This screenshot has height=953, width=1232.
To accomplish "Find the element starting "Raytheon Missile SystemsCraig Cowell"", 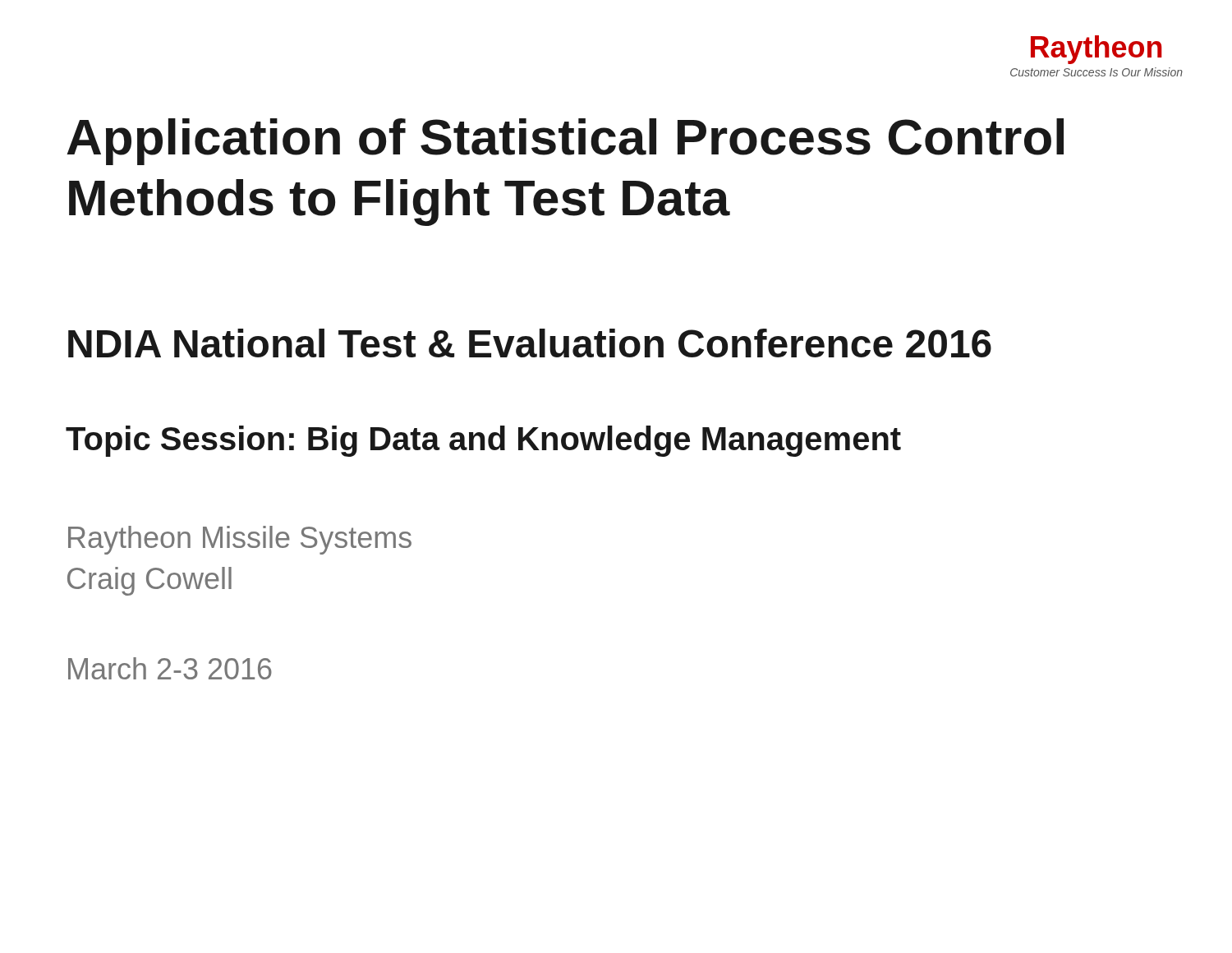I will [239, 559].
